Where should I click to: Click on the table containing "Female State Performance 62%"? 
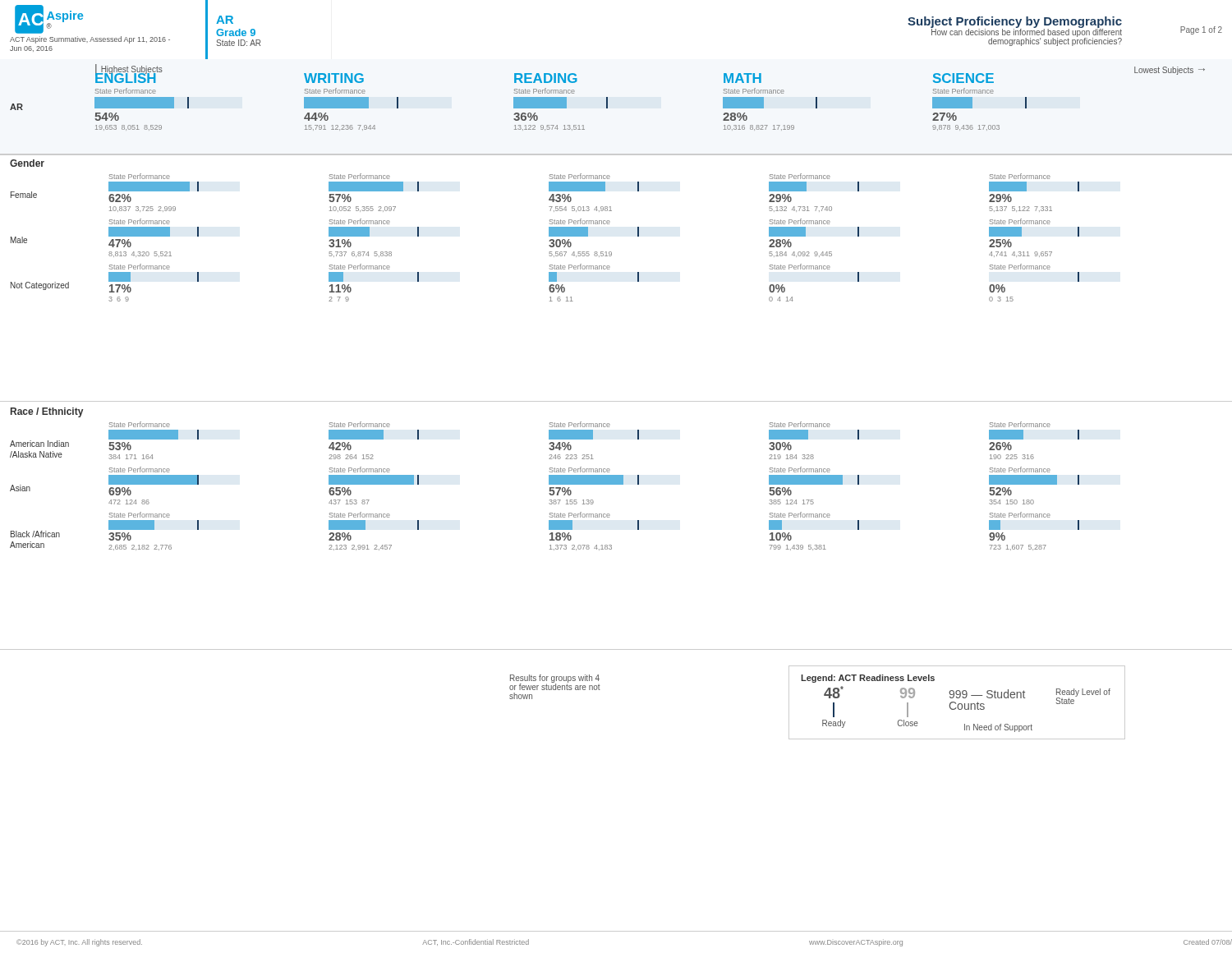click(x=616, y=238)
